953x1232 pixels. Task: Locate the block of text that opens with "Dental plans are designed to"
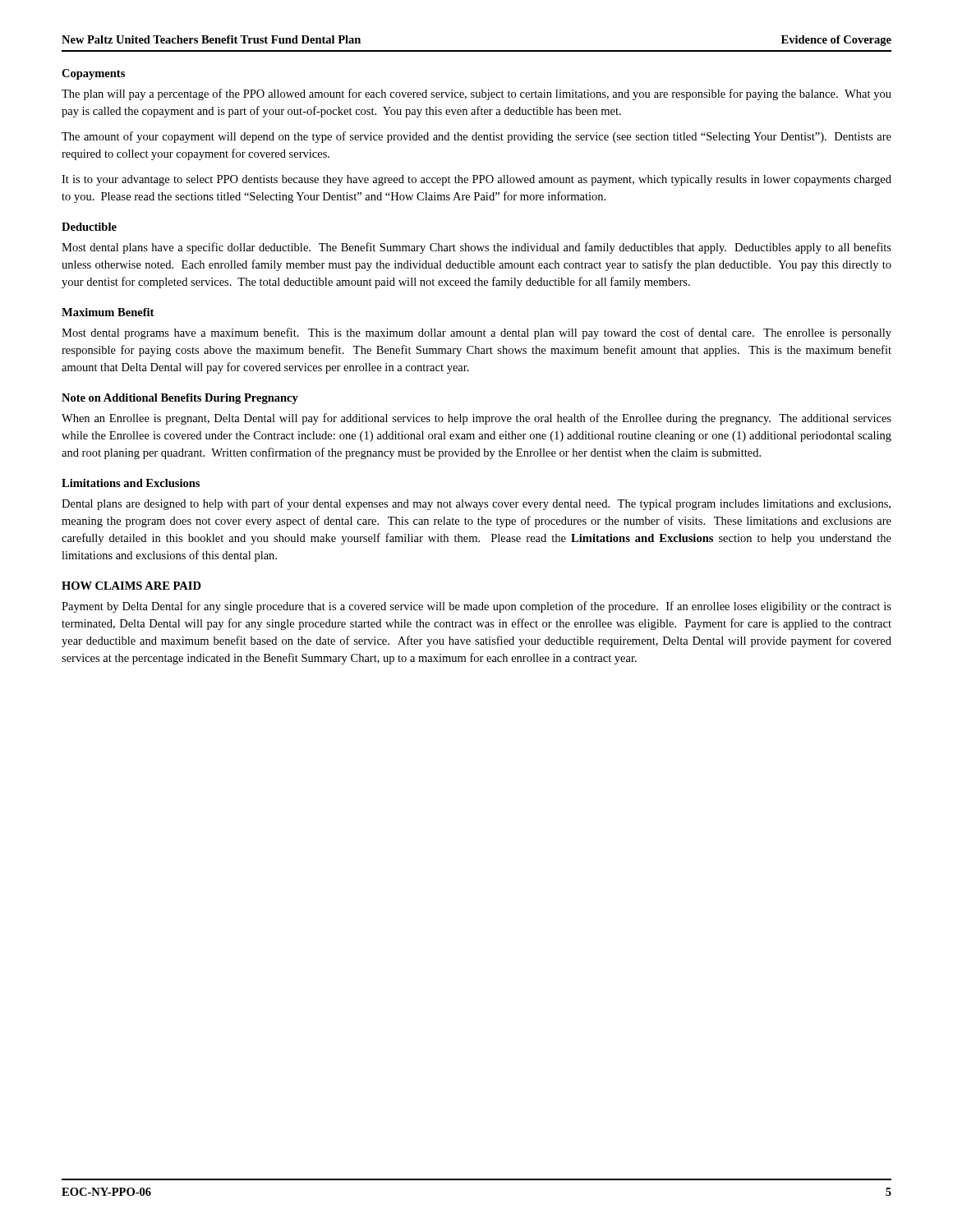tap(476, 530)
